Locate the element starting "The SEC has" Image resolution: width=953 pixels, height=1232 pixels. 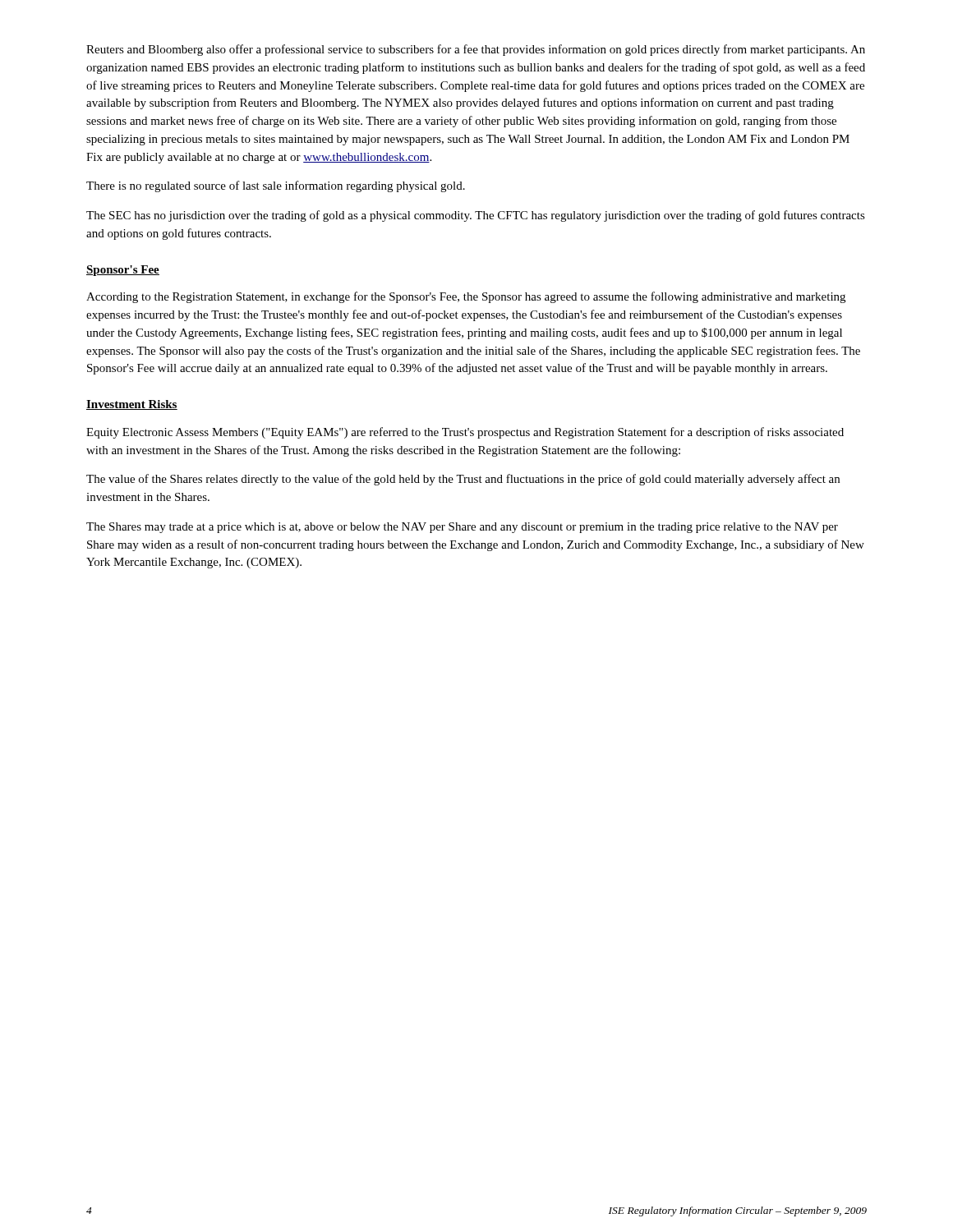point(476,225)
